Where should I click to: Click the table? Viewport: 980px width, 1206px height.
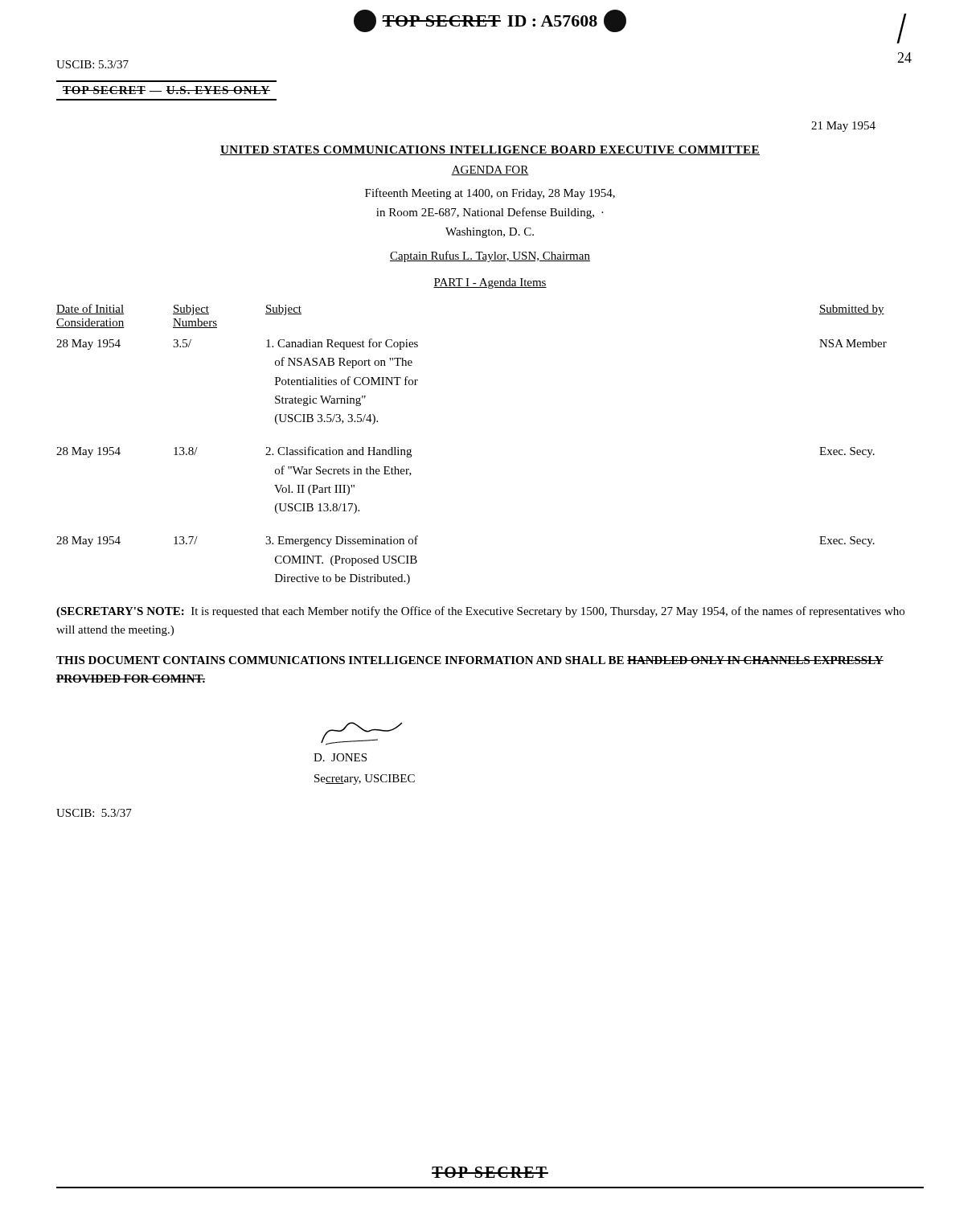pos(490,445)
